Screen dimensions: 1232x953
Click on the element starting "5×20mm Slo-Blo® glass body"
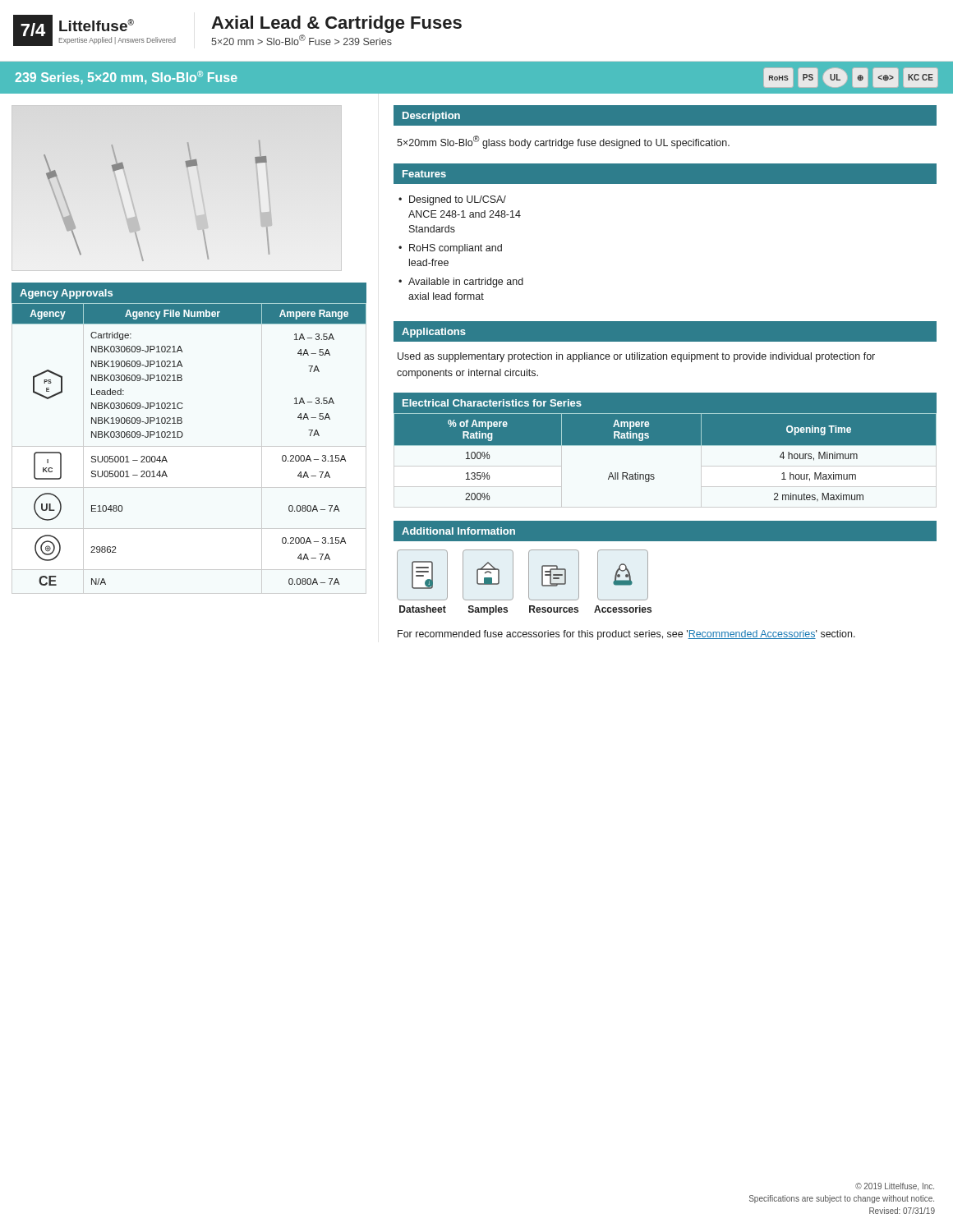[x=563, y=142]
